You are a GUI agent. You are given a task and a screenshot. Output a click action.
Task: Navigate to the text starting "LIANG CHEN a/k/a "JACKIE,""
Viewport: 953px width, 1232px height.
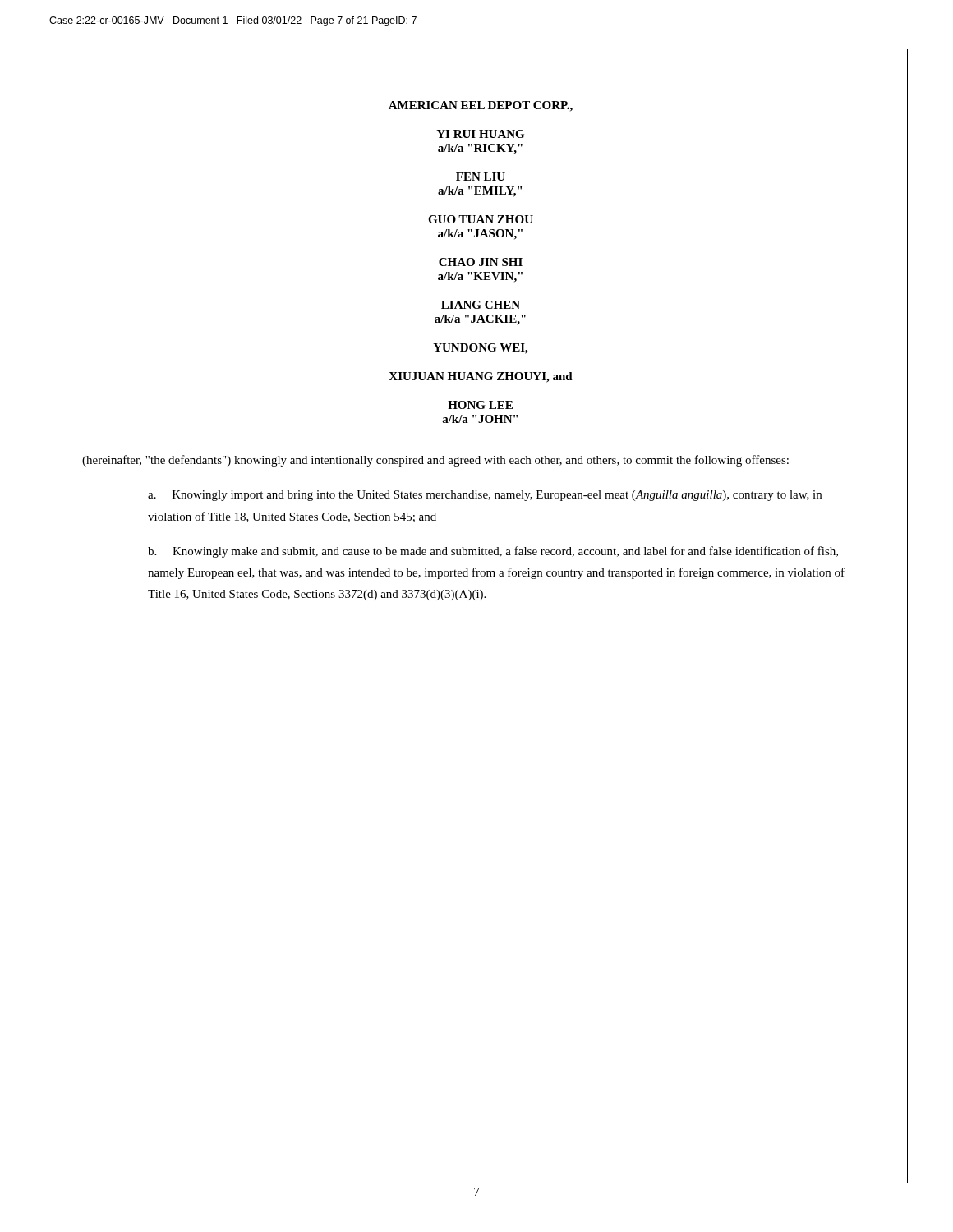(481, 312)
